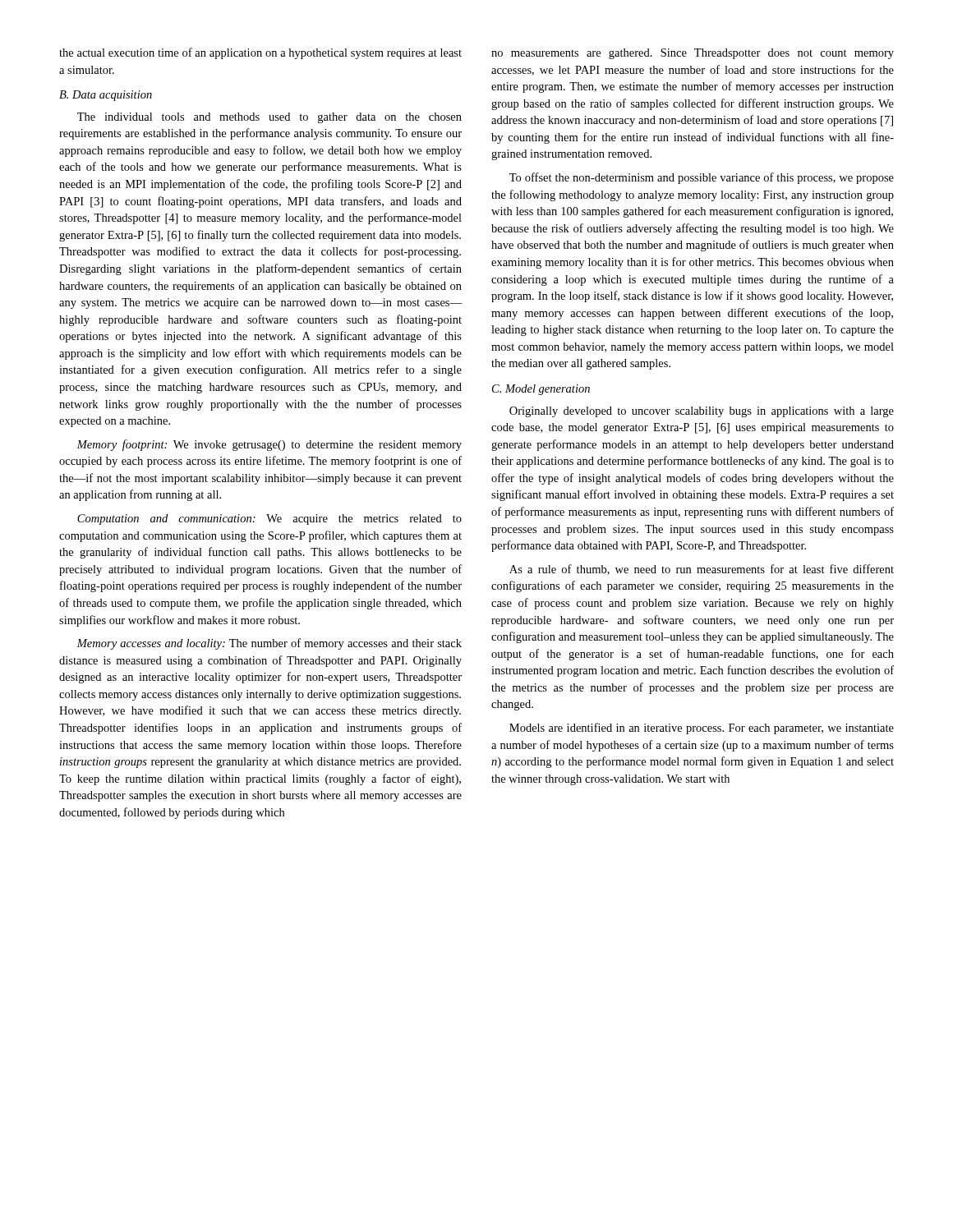
Task: Click the passage that begins "Memory accesses and locality:"
Action: coord(260,728)
